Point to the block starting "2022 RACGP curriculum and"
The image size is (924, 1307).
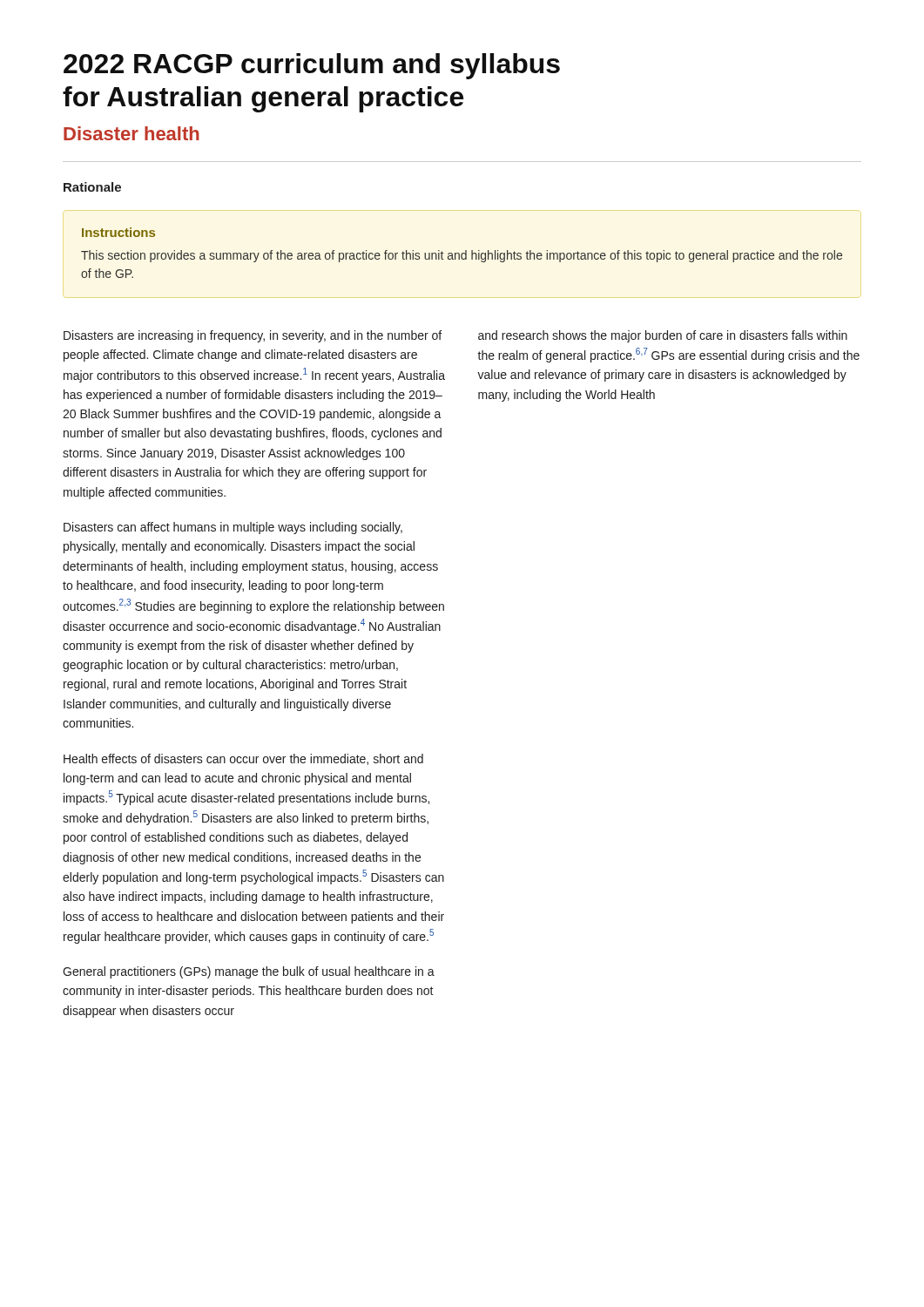point(462,81)
